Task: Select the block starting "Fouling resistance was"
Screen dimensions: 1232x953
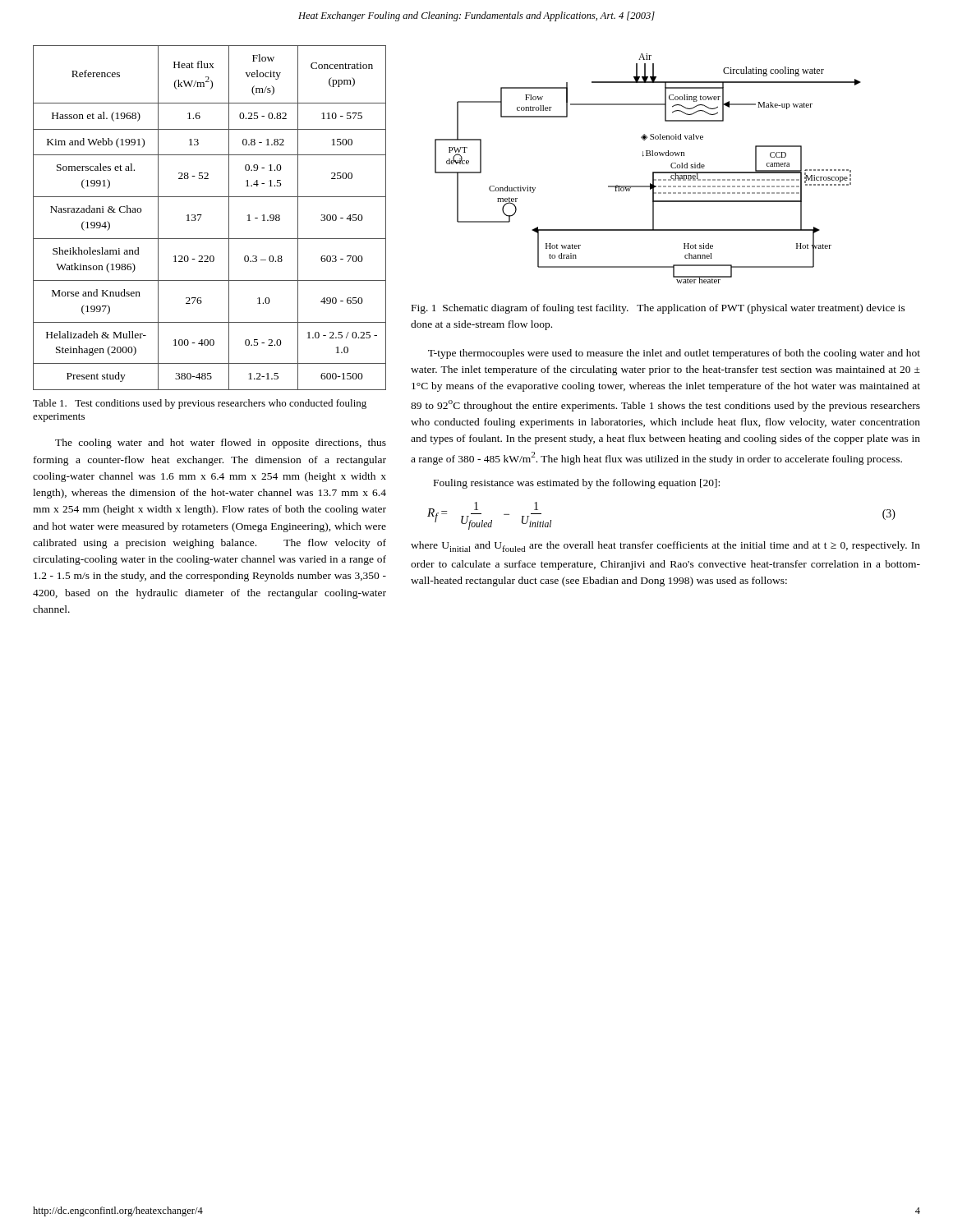Action: pyautogui.click(x=577, y=483)
